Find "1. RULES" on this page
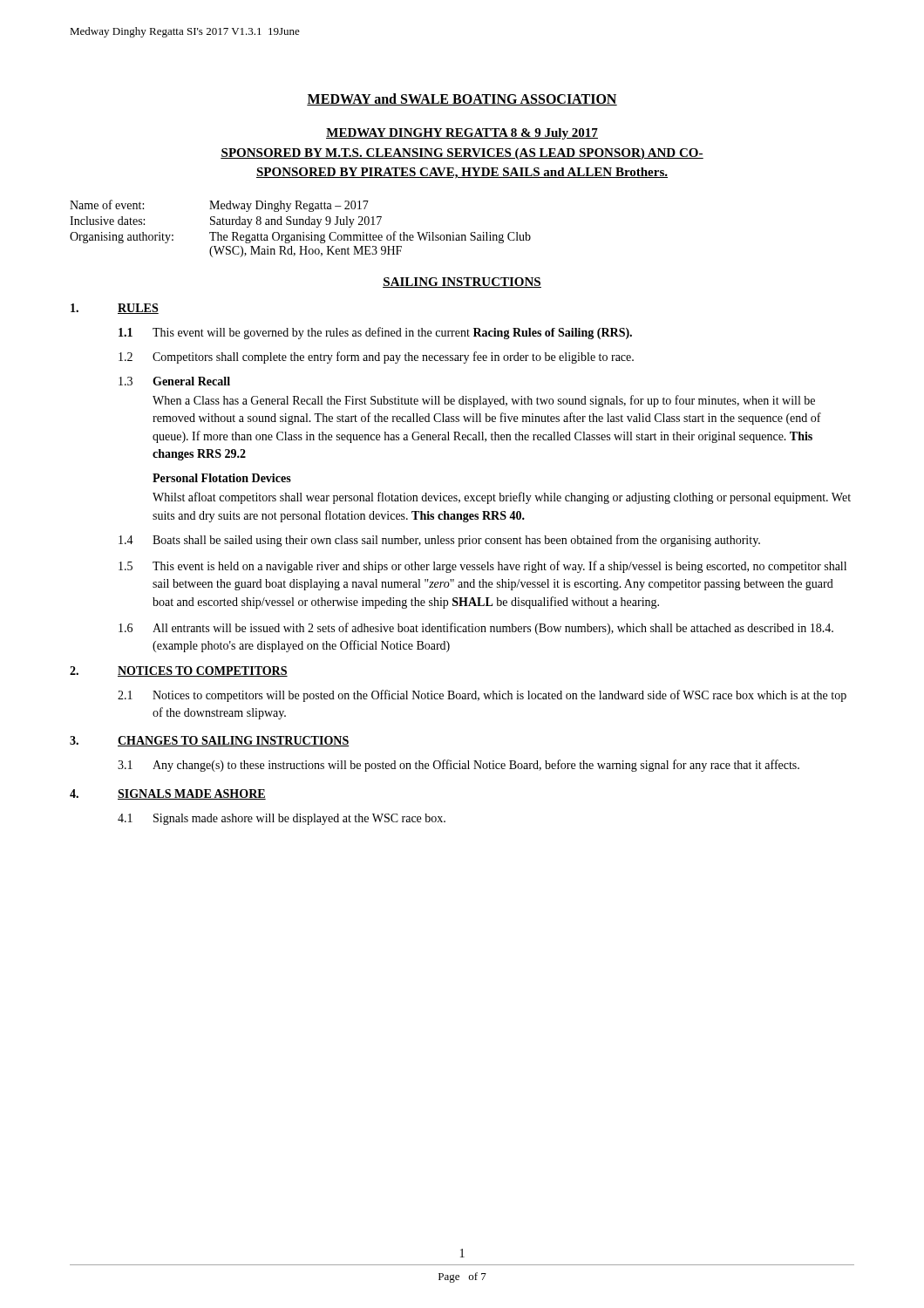 point(114,308)
